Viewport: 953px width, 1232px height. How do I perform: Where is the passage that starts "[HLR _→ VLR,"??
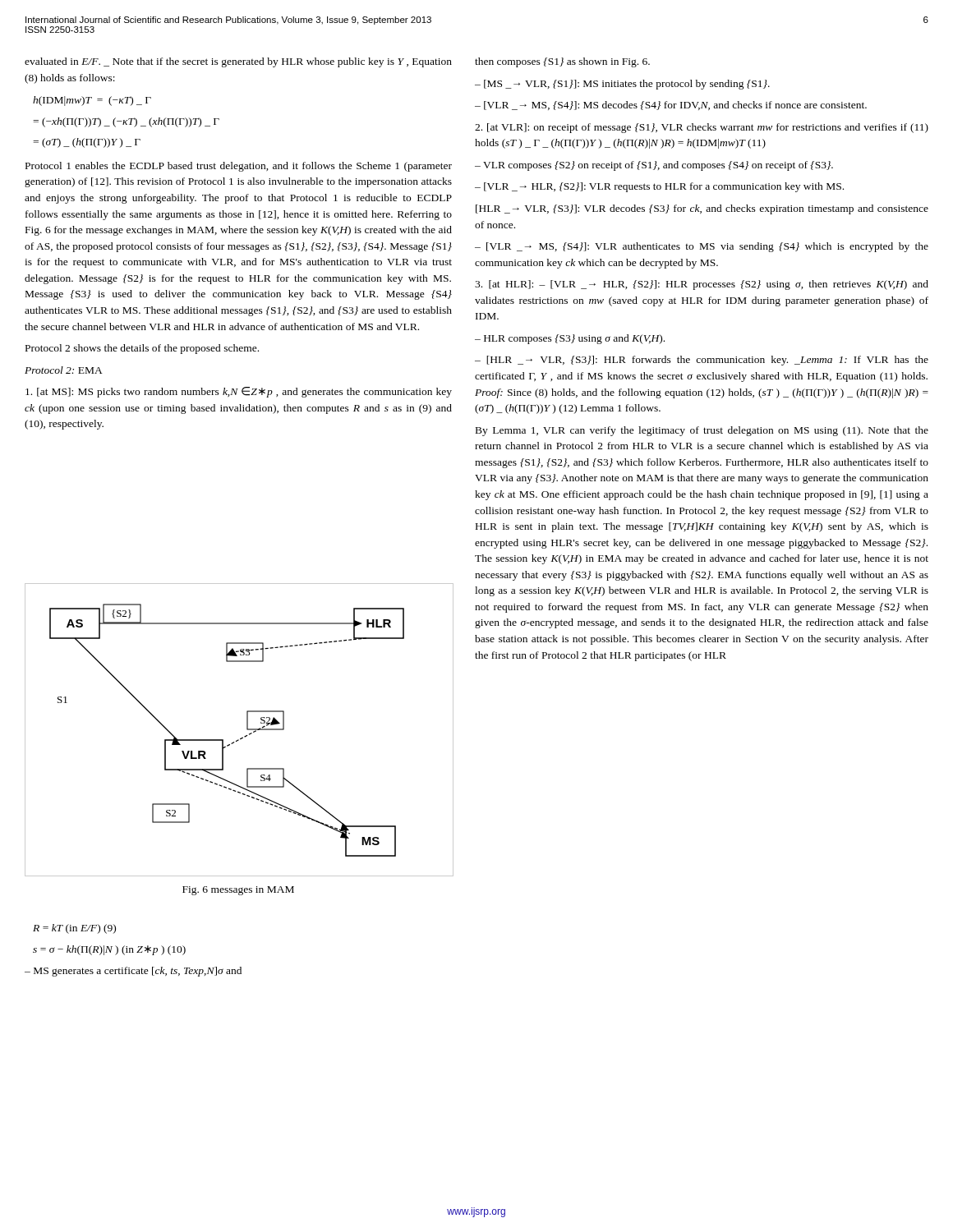coord(702,216)
